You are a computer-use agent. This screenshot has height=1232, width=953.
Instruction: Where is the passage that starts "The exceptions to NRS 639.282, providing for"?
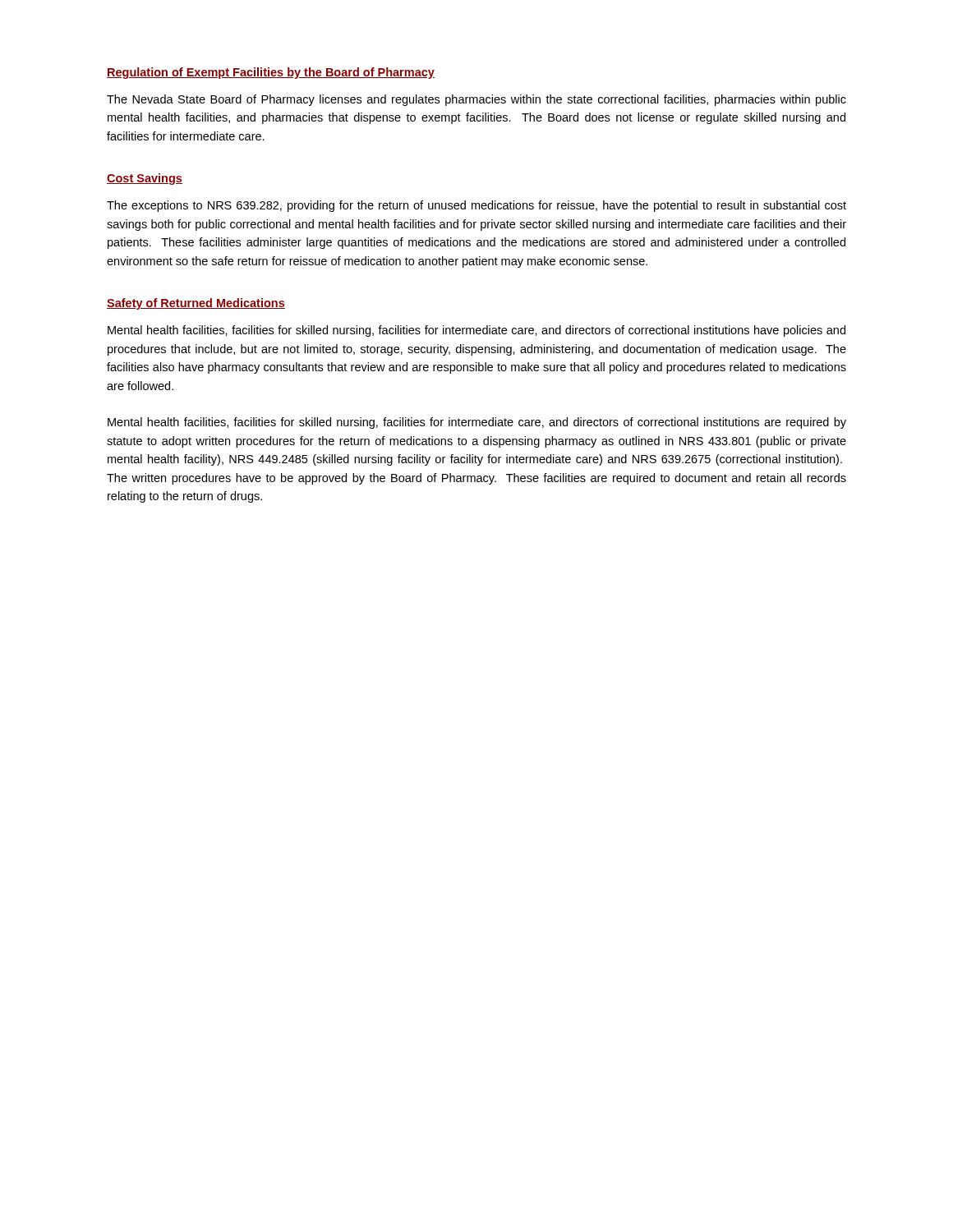pos(476,233)
